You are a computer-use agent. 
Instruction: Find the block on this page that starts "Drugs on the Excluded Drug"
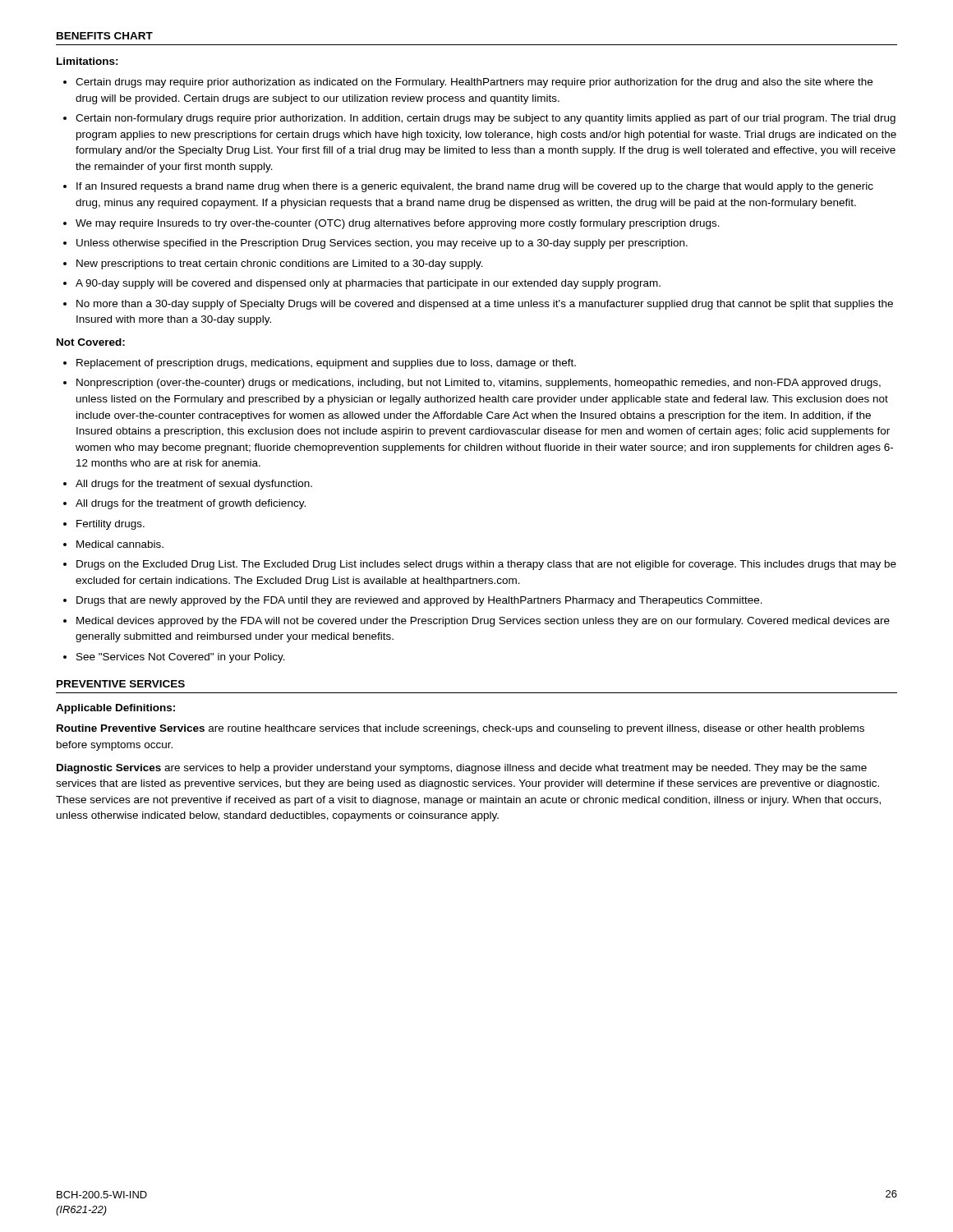[486, 572]
